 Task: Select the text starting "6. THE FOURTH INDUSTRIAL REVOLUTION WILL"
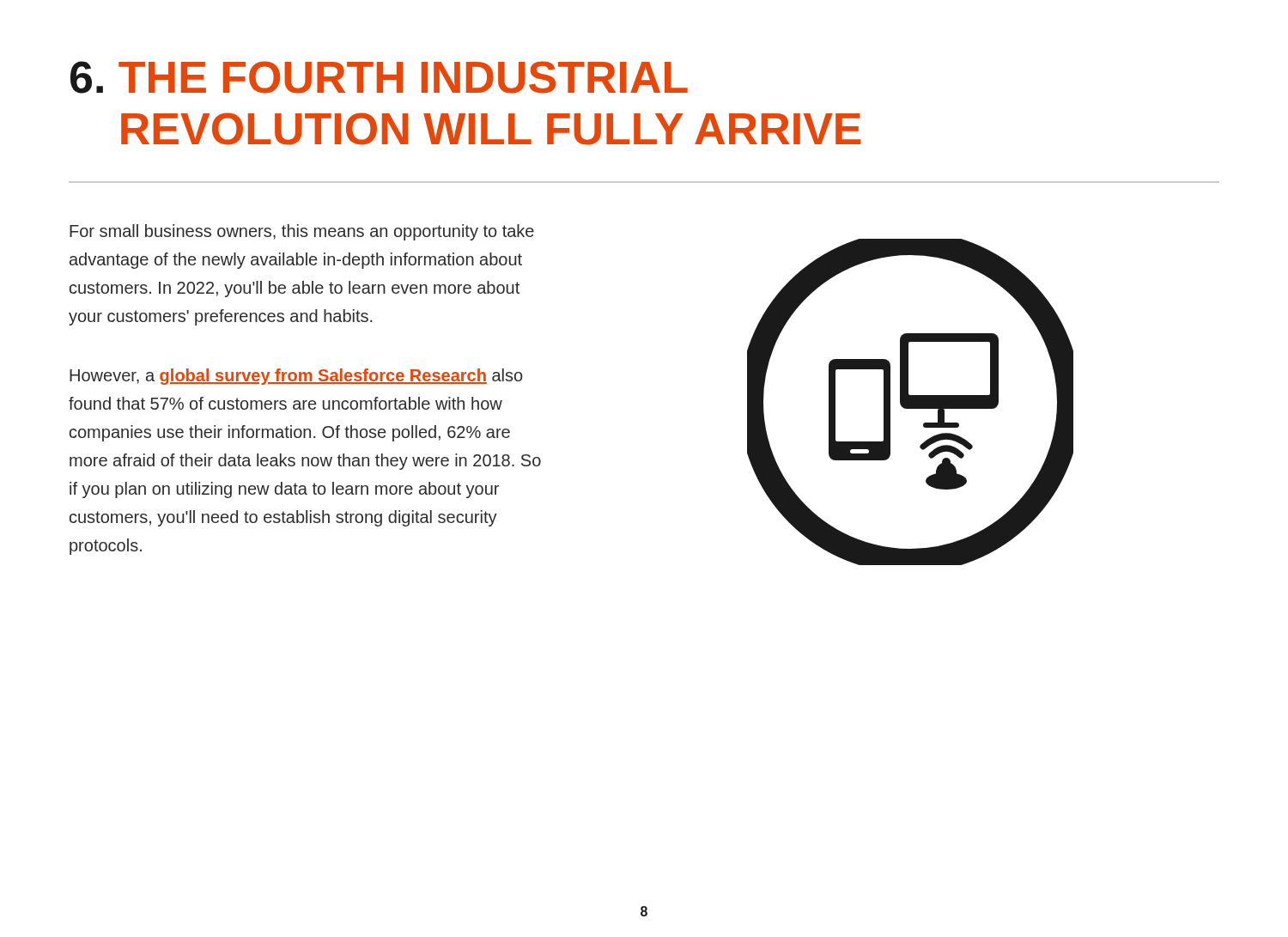[x=466, y=103]
